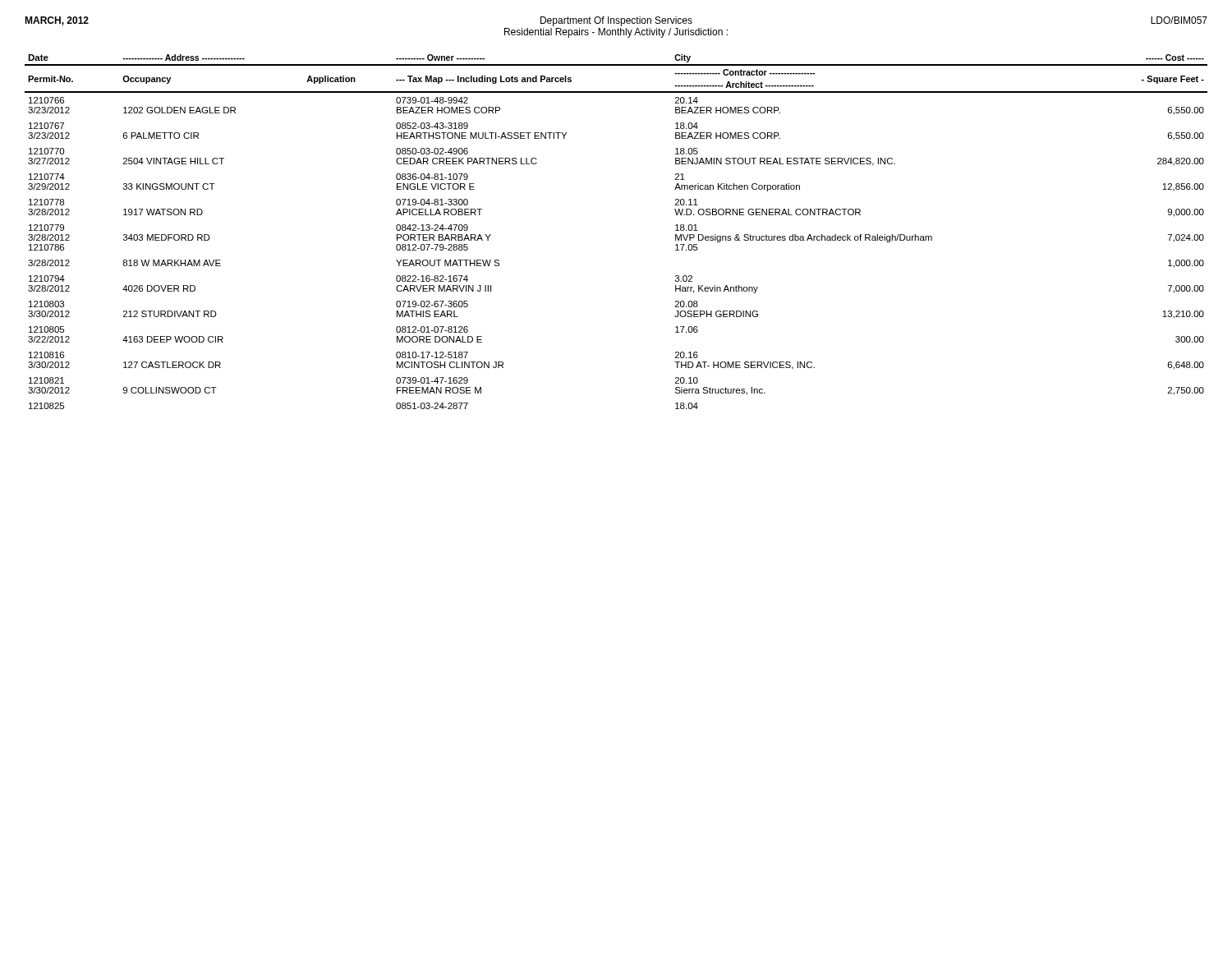Select the table
Viewport: 1232px width, 953px height.
point(616,231)
